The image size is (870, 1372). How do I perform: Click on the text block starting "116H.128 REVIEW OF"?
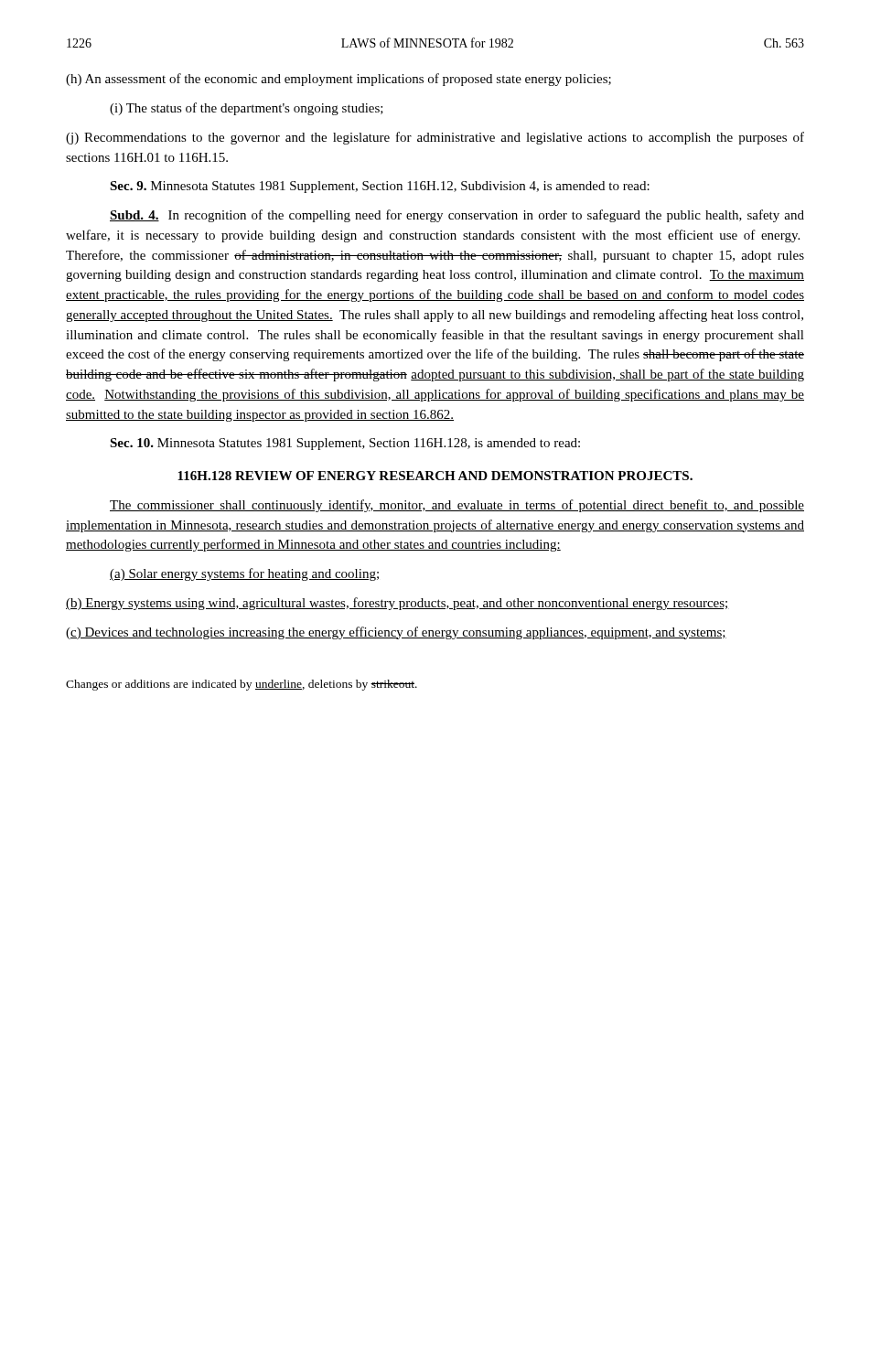click(x=435, y=476)
